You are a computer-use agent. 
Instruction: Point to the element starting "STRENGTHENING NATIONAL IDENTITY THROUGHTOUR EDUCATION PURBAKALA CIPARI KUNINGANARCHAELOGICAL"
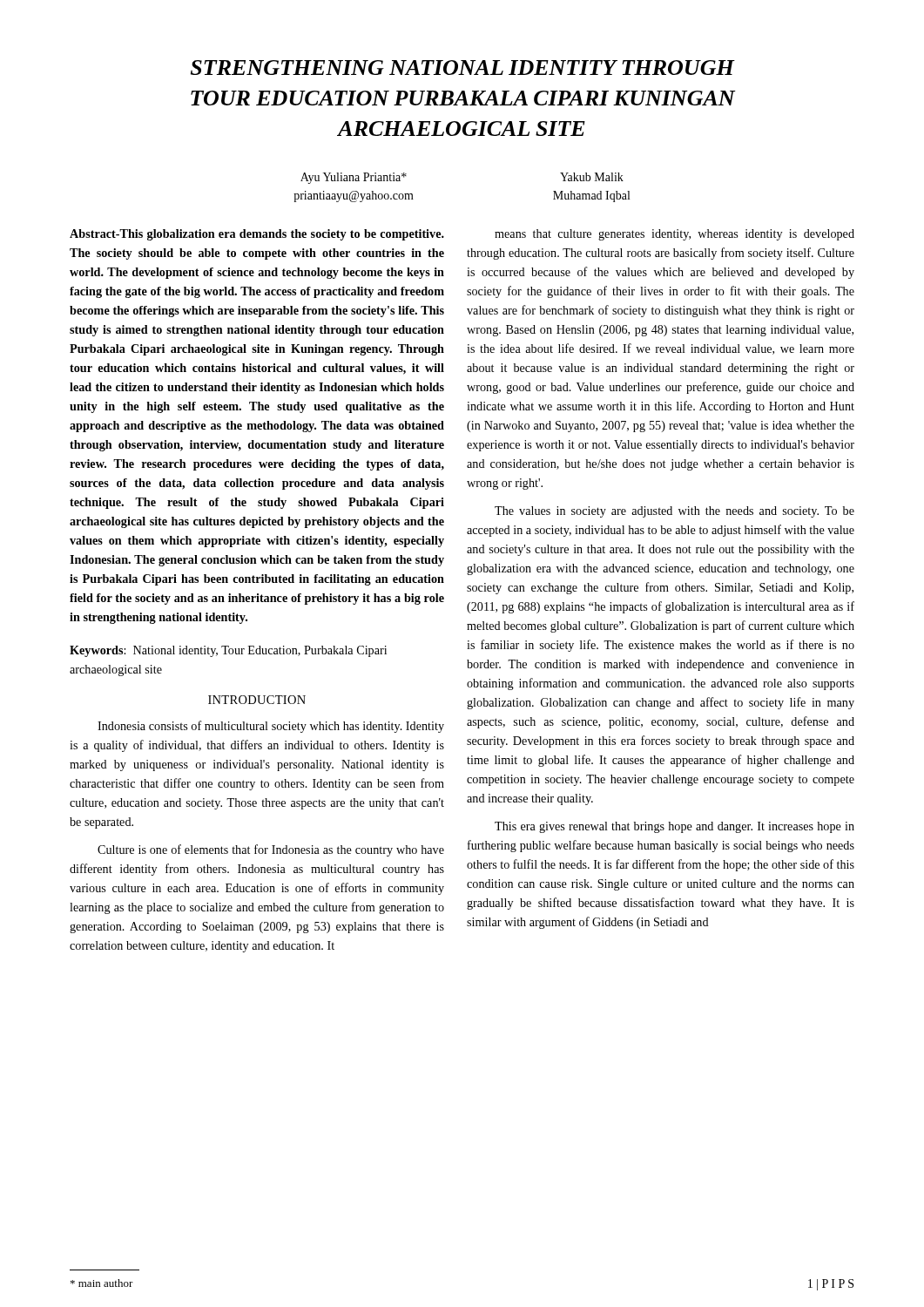click(462, 98)
